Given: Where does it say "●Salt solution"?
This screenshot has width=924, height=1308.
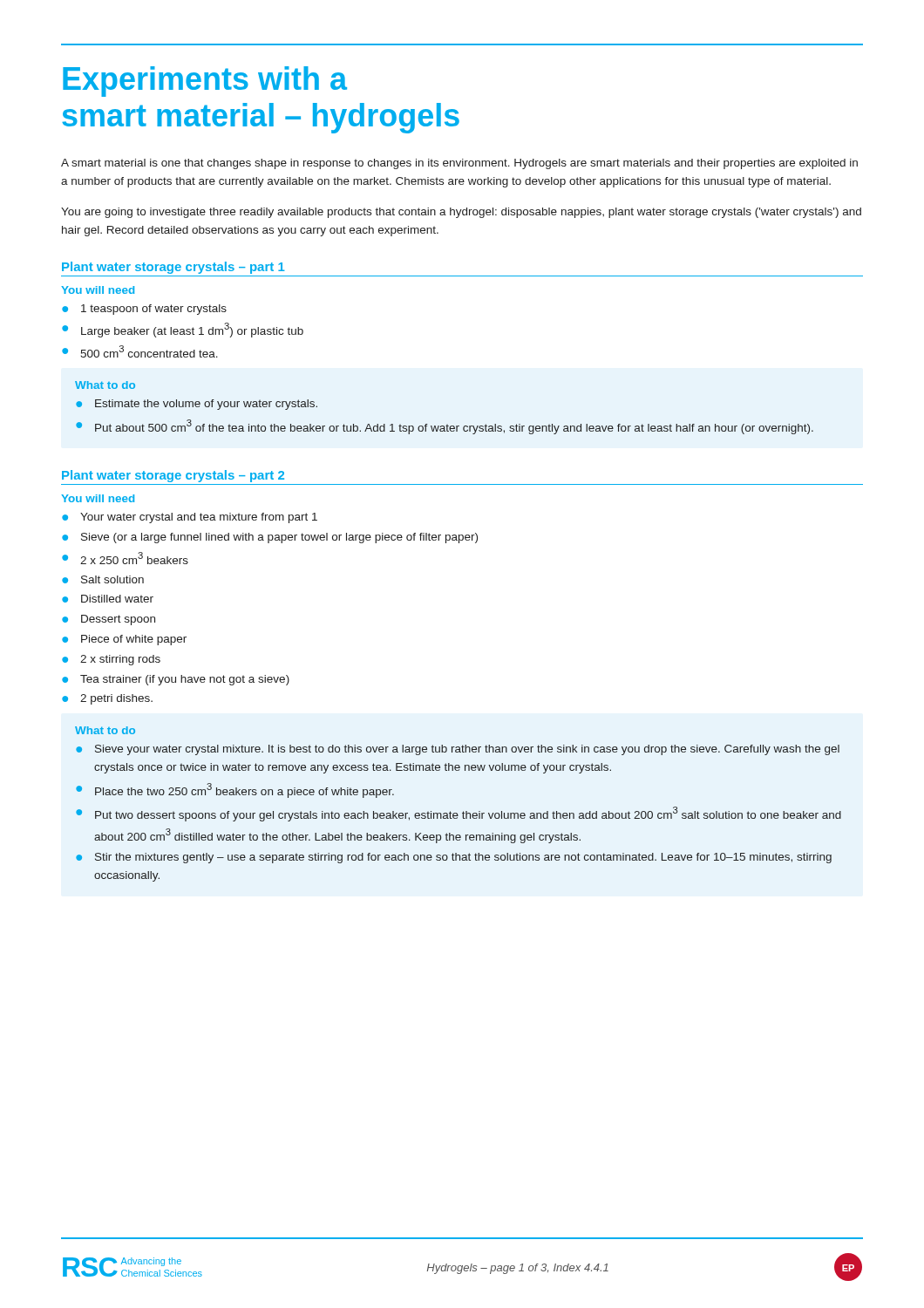Looking at the screenshot, I should (103, 580).
